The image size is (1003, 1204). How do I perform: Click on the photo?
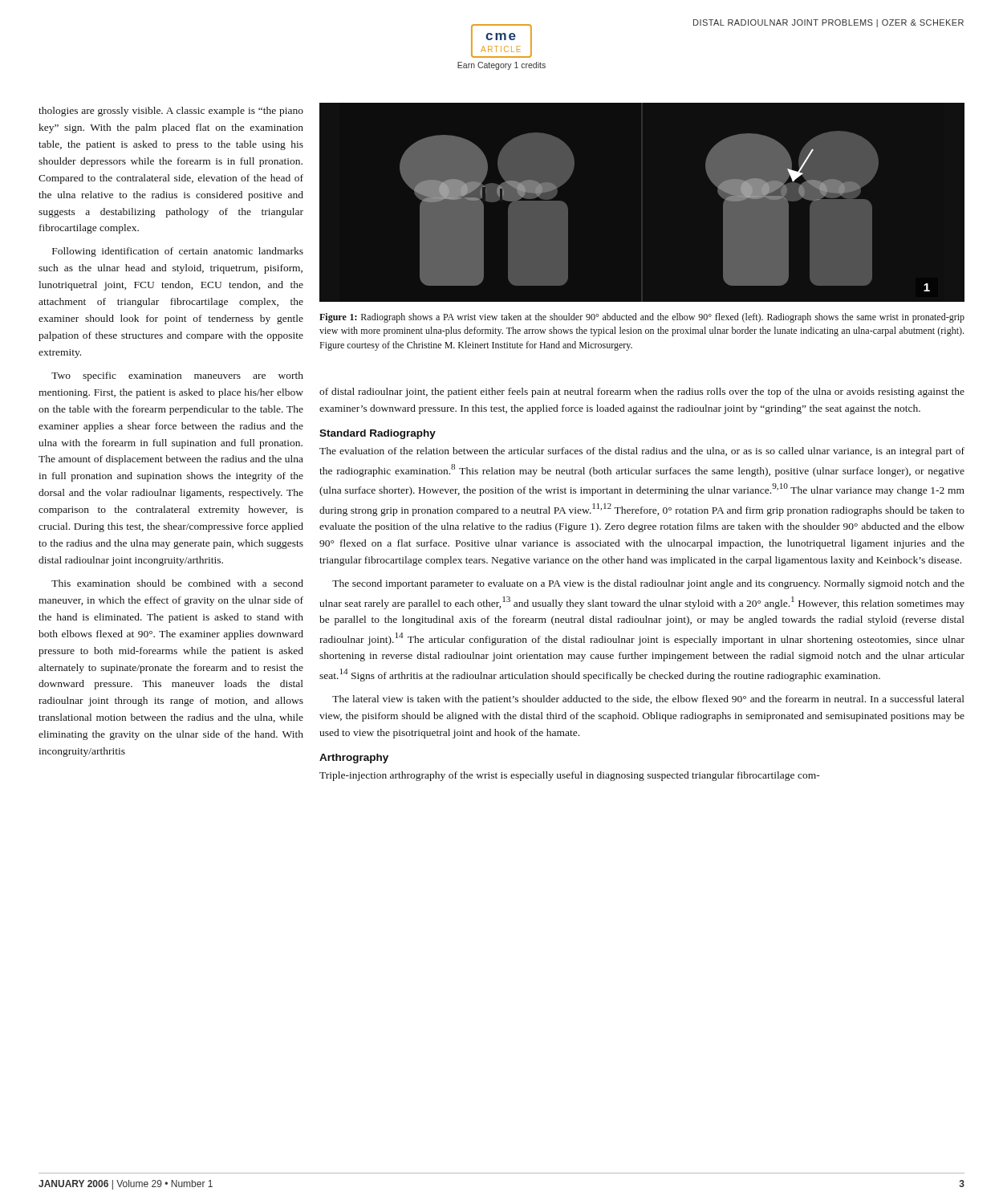pyautogui.click(x=642, y=202)
